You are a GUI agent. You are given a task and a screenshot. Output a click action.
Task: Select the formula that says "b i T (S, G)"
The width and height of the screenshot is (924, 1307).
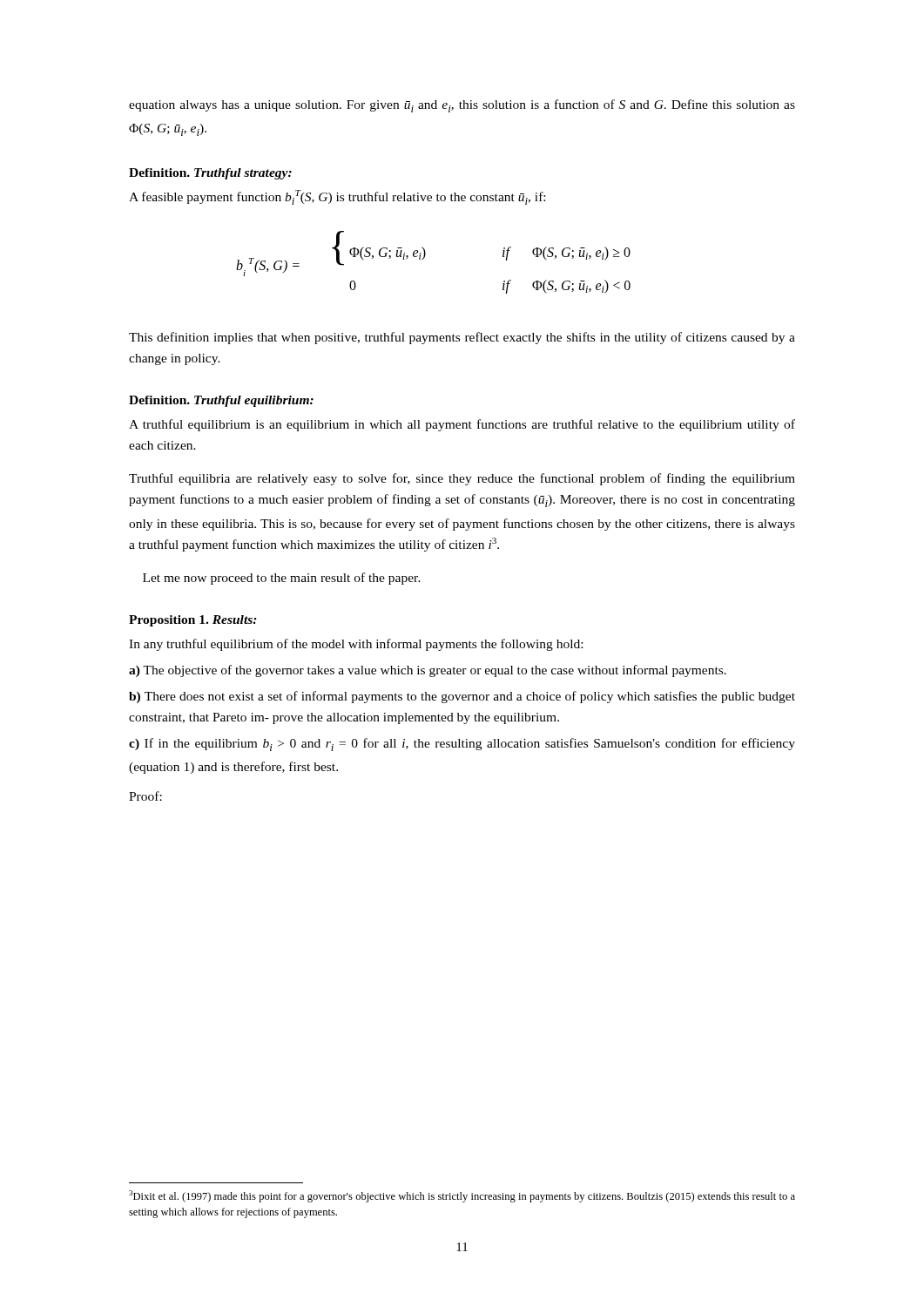click(x=337, y=253)
